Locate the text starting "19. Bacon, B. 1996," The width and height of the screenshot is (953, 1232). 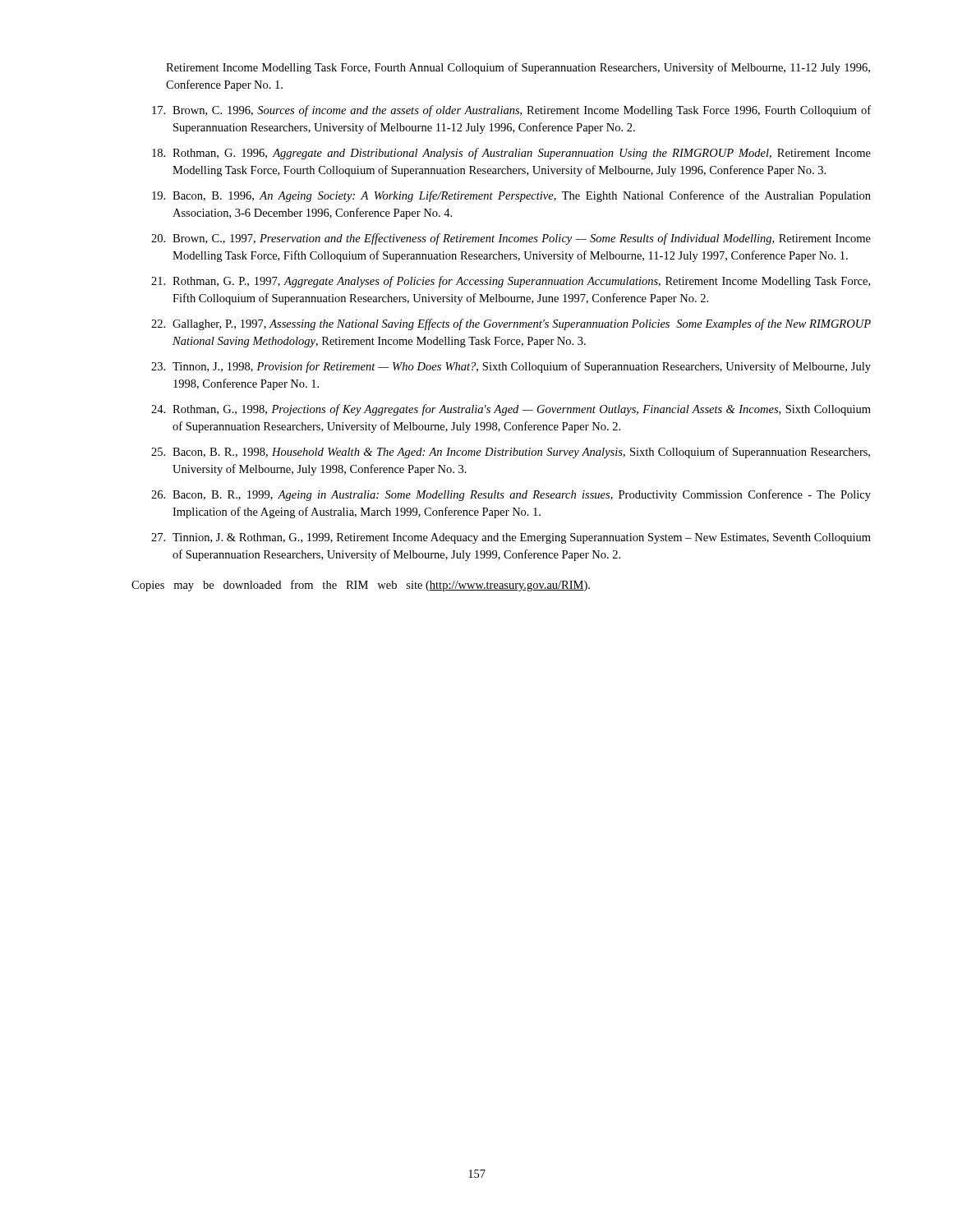[501, 205]
